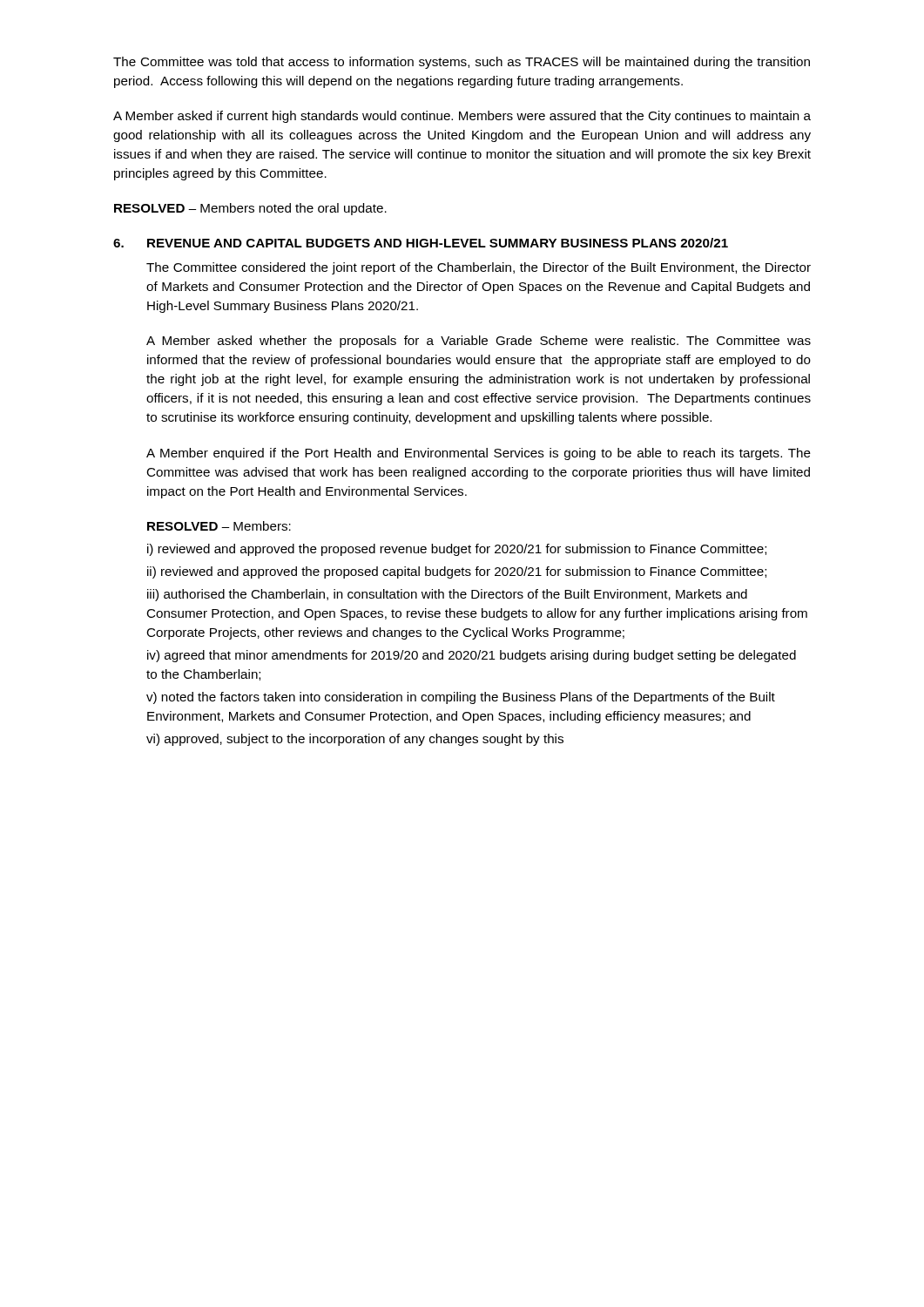Find the element starting "A Member enquired if the Port Health"
This screenshot has width=924, height=1307.
(x=479, y=471)
